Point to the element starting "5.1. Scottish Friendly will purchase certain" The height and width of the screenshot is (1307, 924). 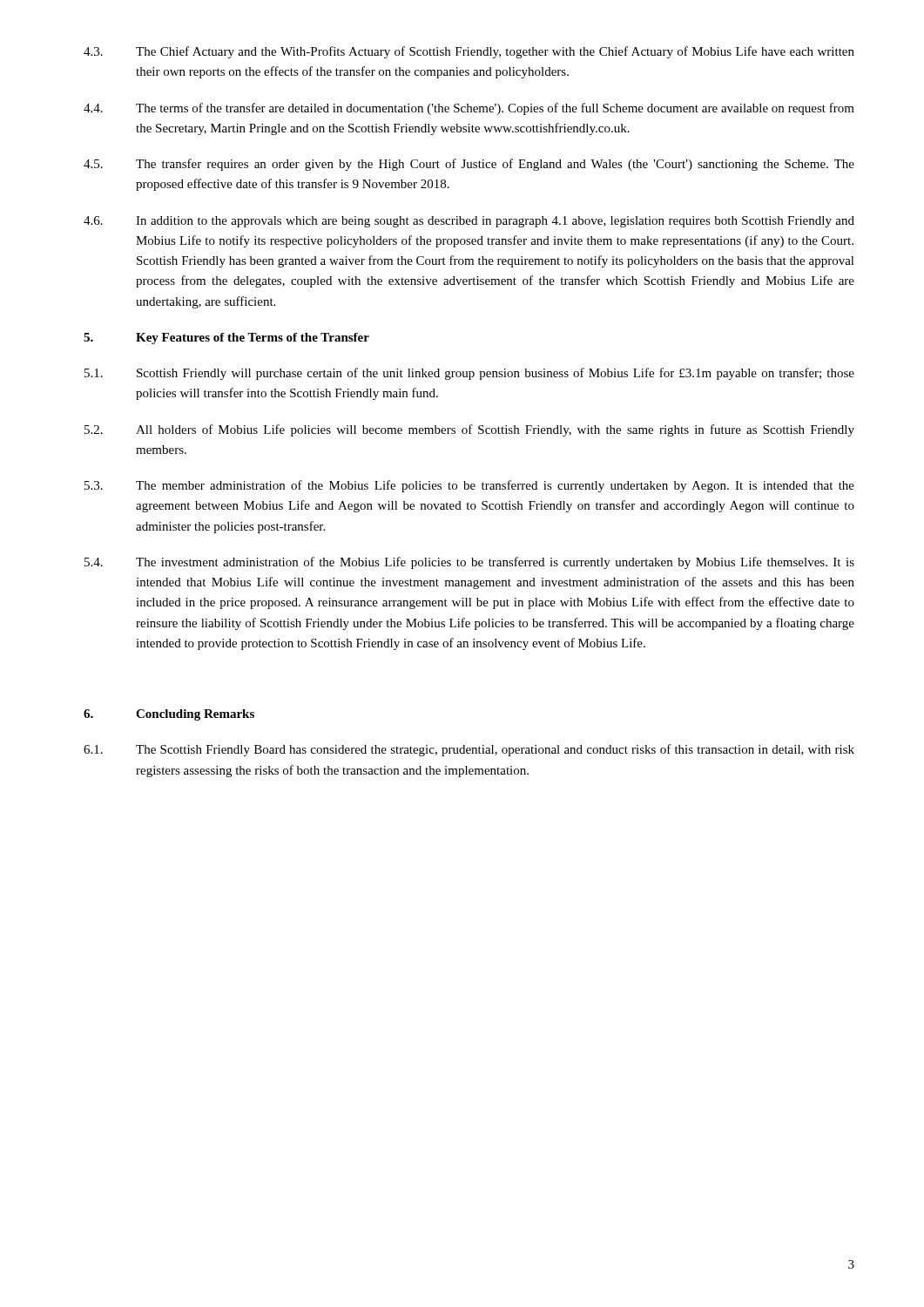[469, 384]
